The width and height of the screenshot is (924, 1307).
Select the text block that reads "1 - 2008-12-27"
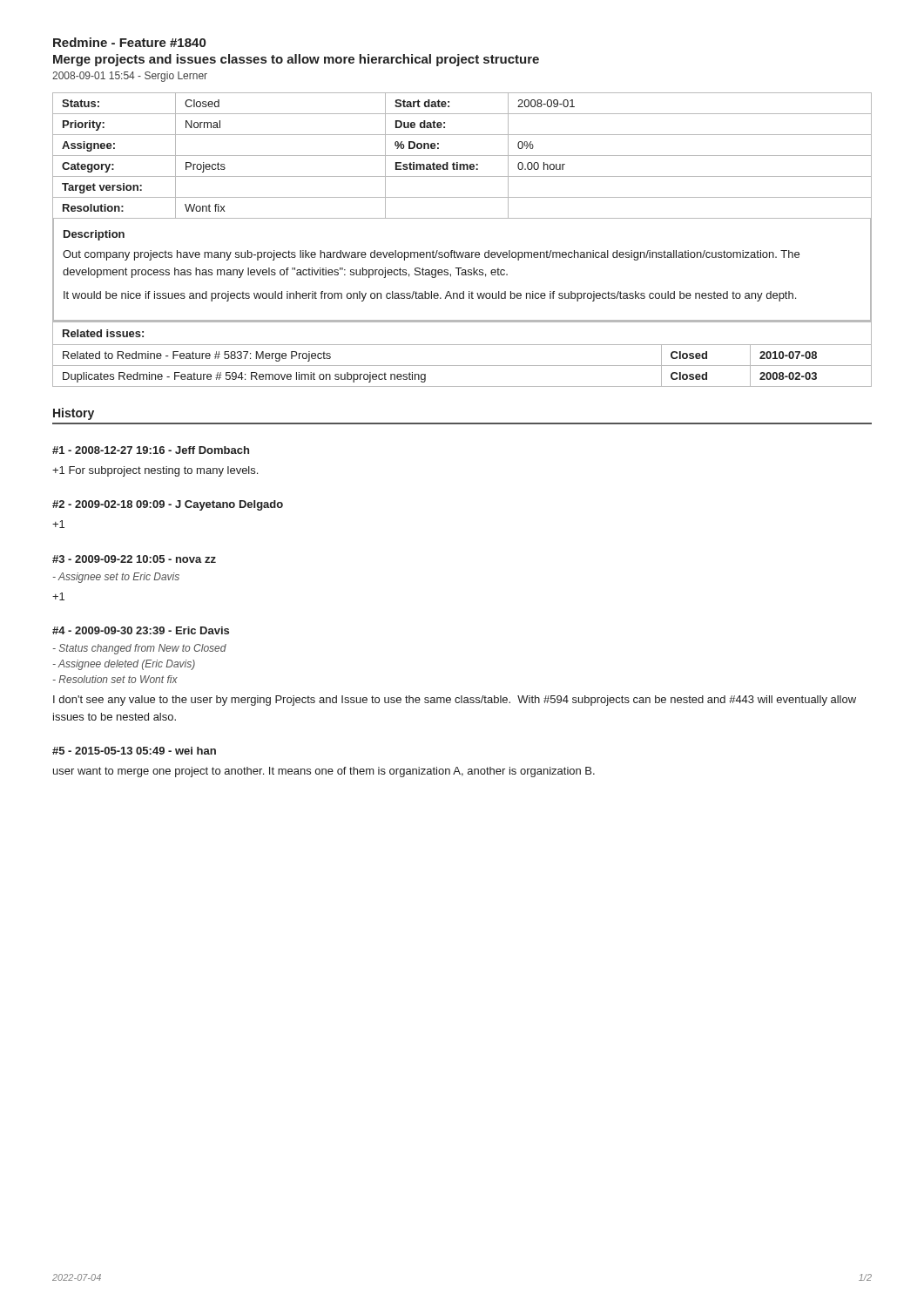click(151, 450)
